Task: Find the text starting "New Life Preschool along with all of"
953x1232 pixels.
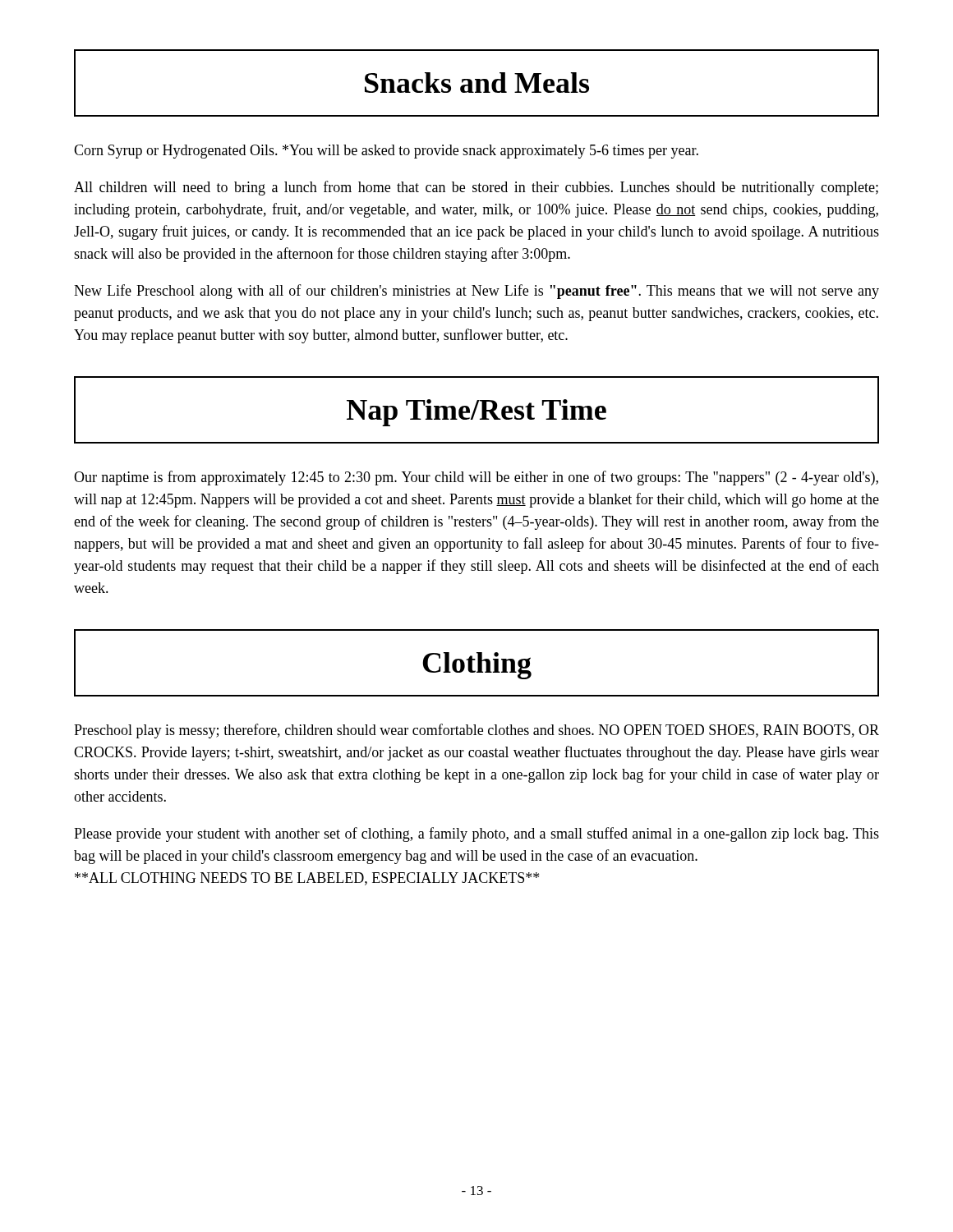Action: (x=476, y=313)
